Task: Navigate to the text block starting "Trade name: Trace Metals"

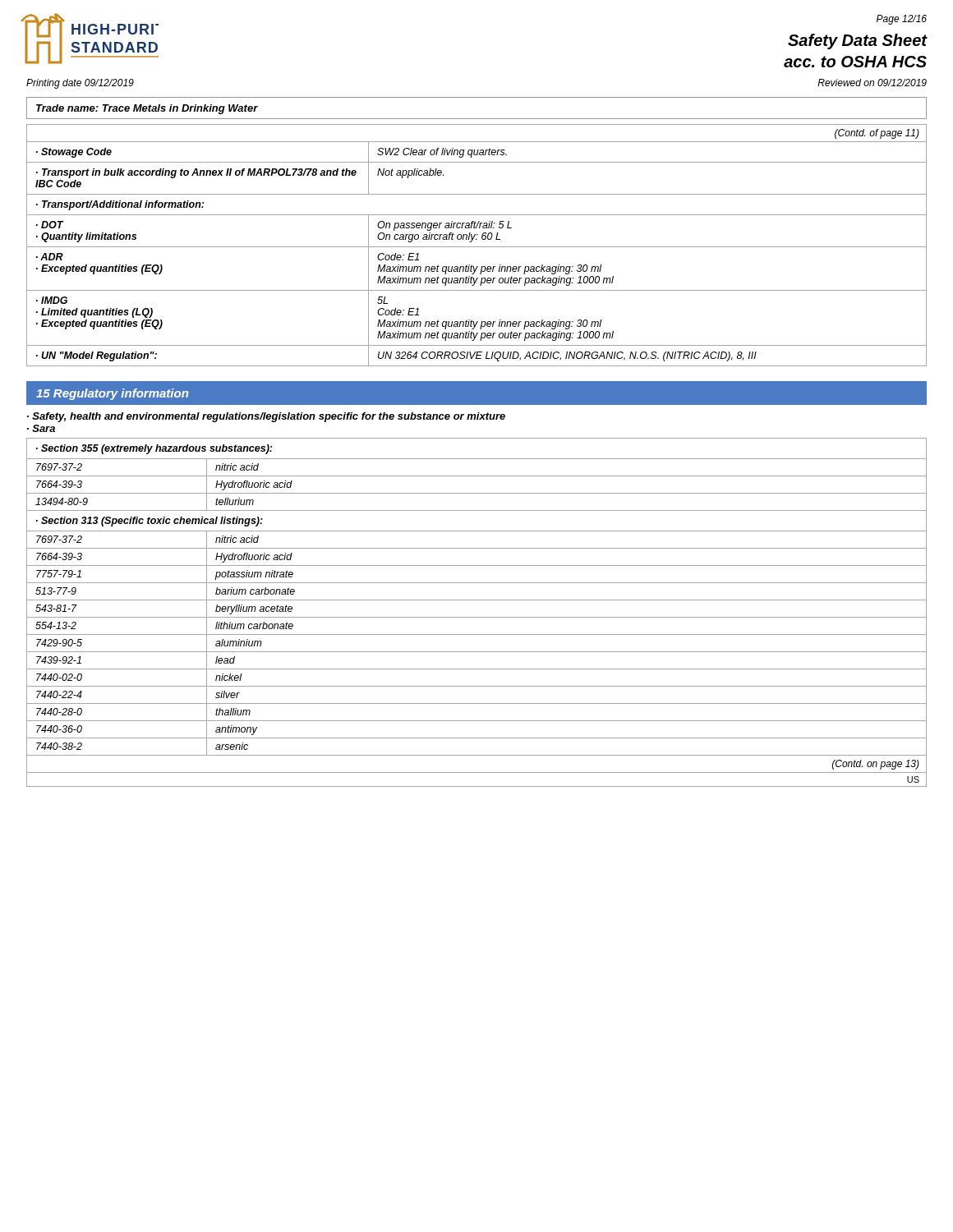Action: pos(146,108)
